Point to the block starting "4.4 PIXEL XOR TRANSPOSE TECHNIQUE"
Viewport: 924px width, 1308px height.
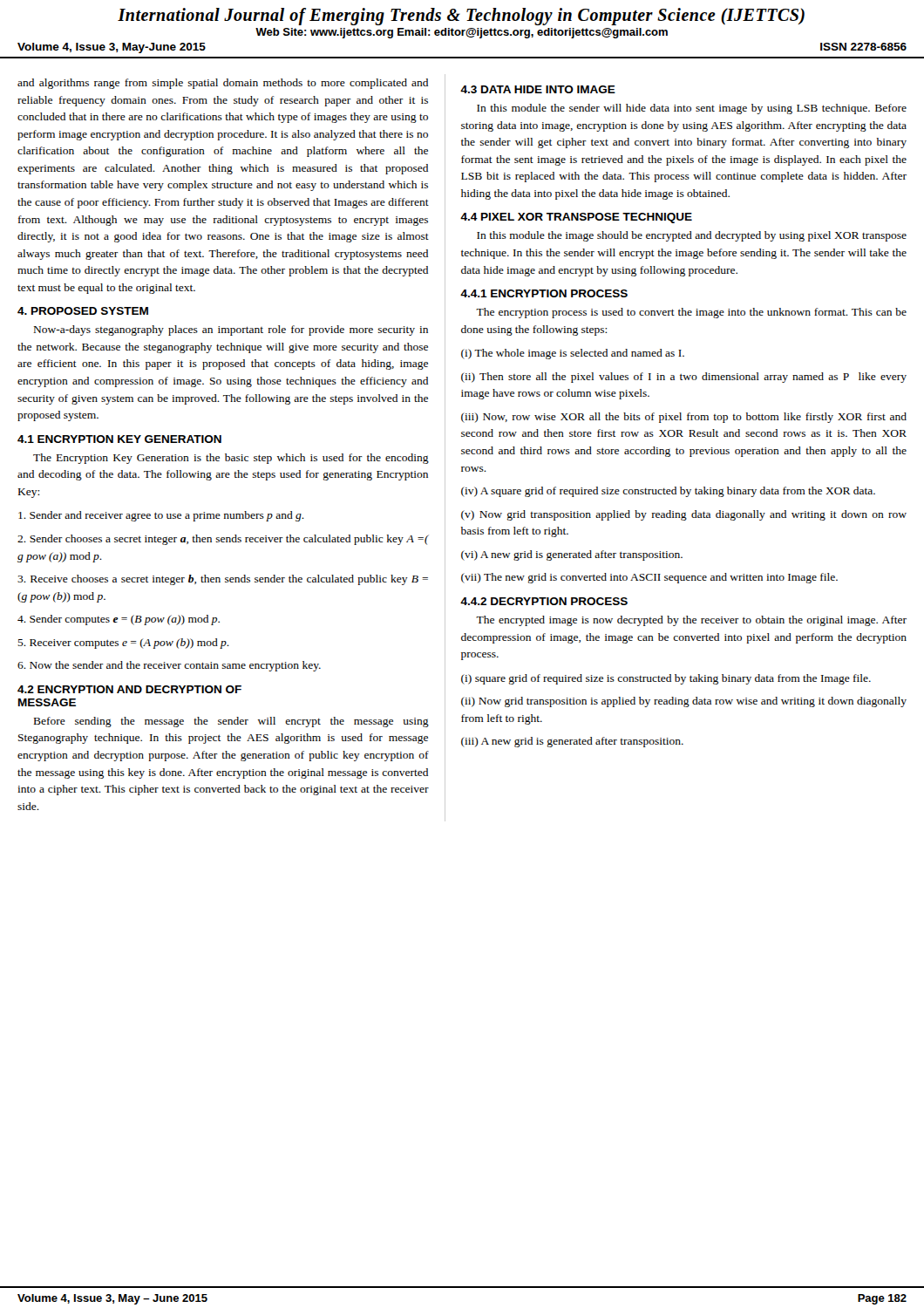click(x=684, y=217)
